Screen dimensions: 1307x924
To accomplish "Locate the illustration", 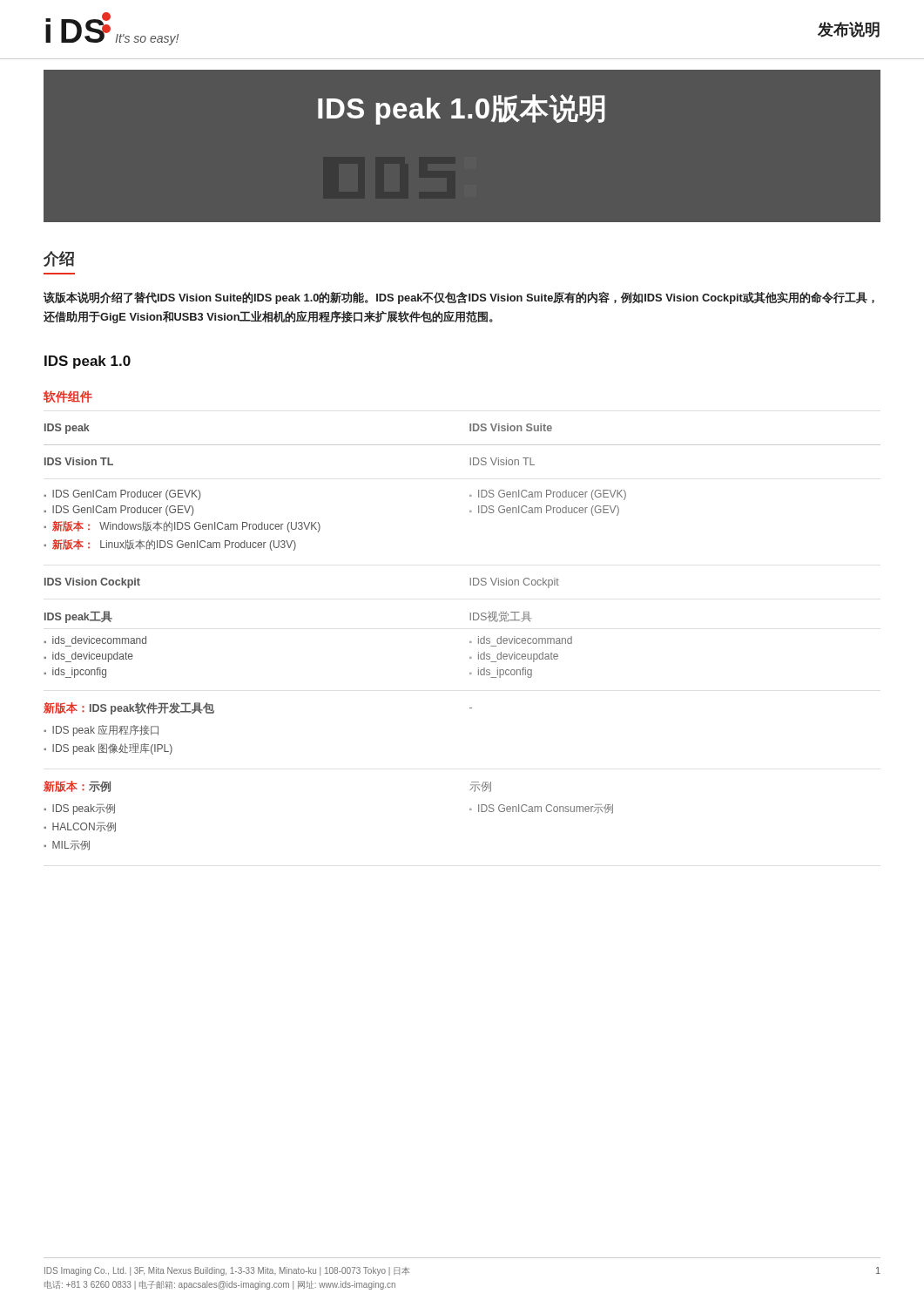I will pyautogui.click(x=462, y=146).
